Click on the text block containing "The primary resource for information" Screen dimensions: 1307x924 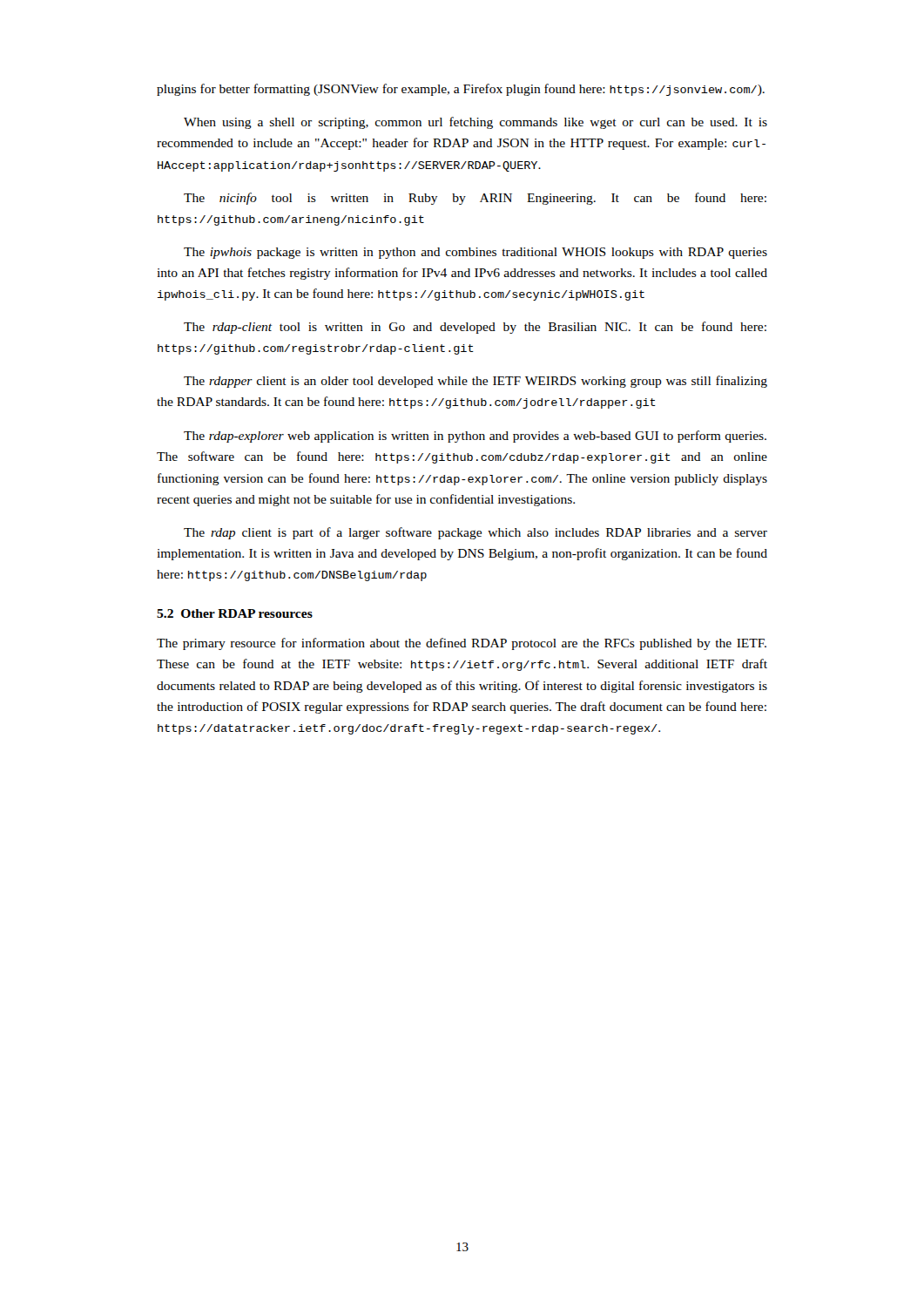pos(462,685)
